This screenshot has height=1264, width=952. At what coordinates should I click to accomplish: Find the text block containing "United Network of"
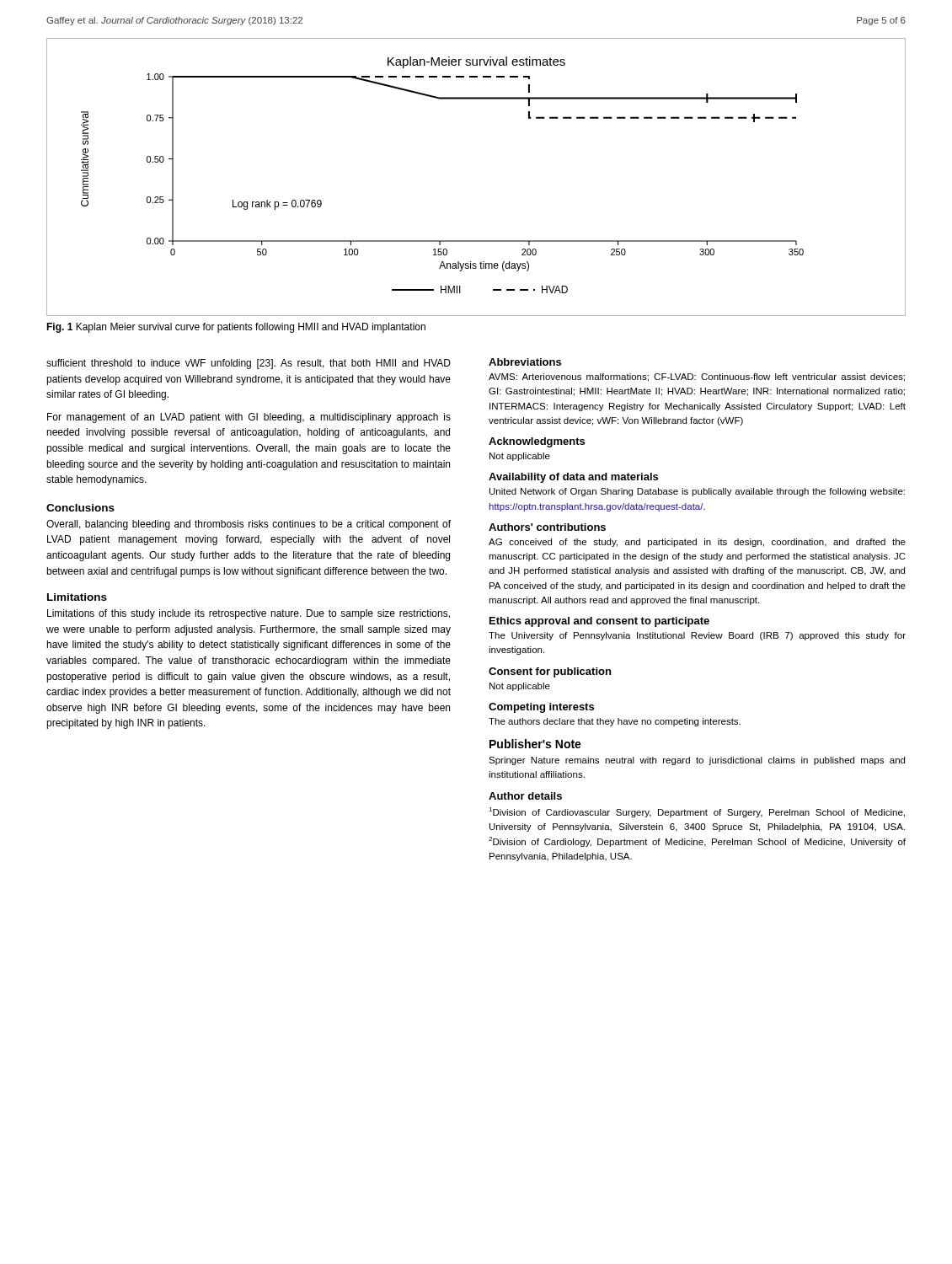coord(697,499)
